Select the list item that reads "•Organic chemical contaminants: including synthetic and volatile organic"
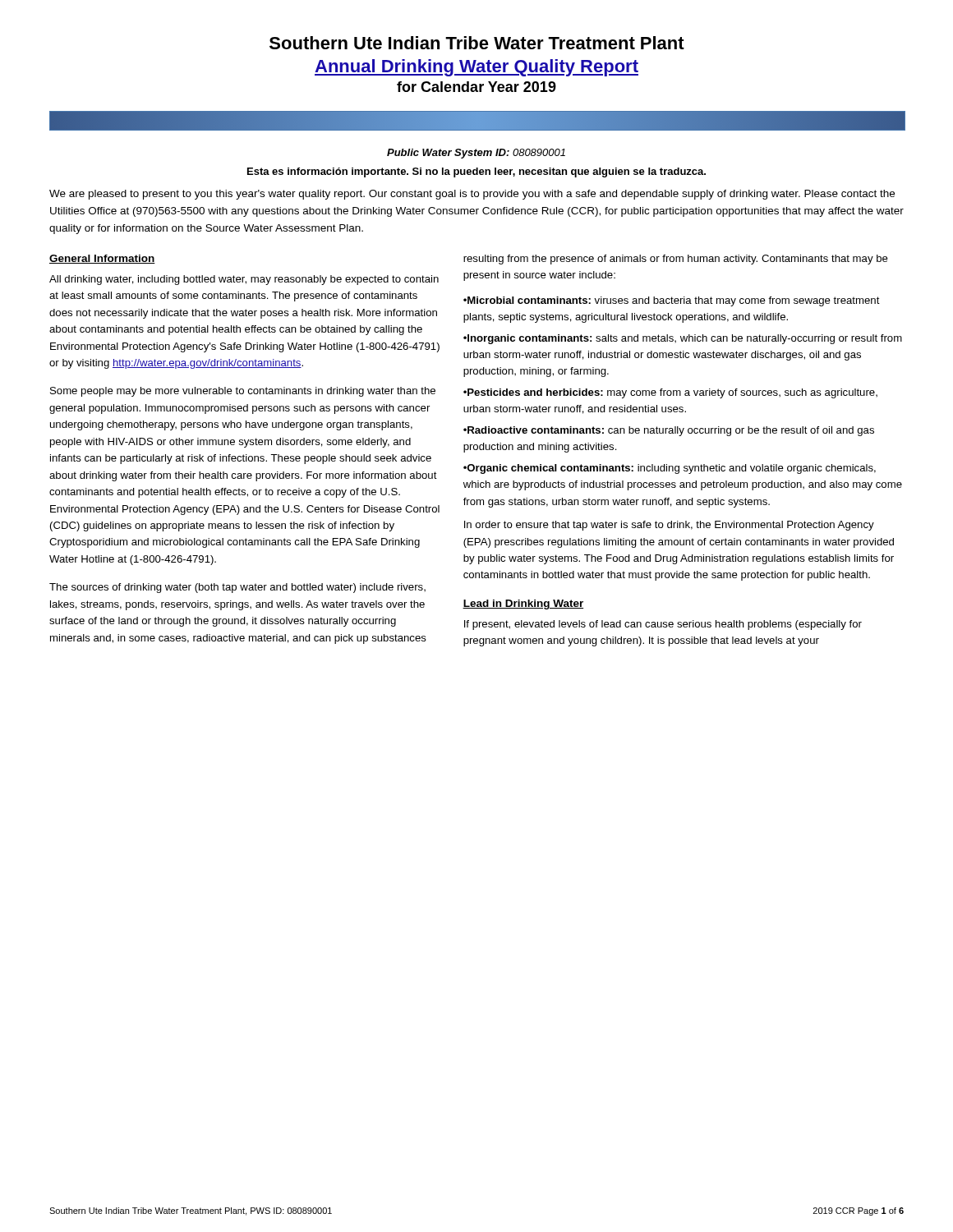 (683, 485)
